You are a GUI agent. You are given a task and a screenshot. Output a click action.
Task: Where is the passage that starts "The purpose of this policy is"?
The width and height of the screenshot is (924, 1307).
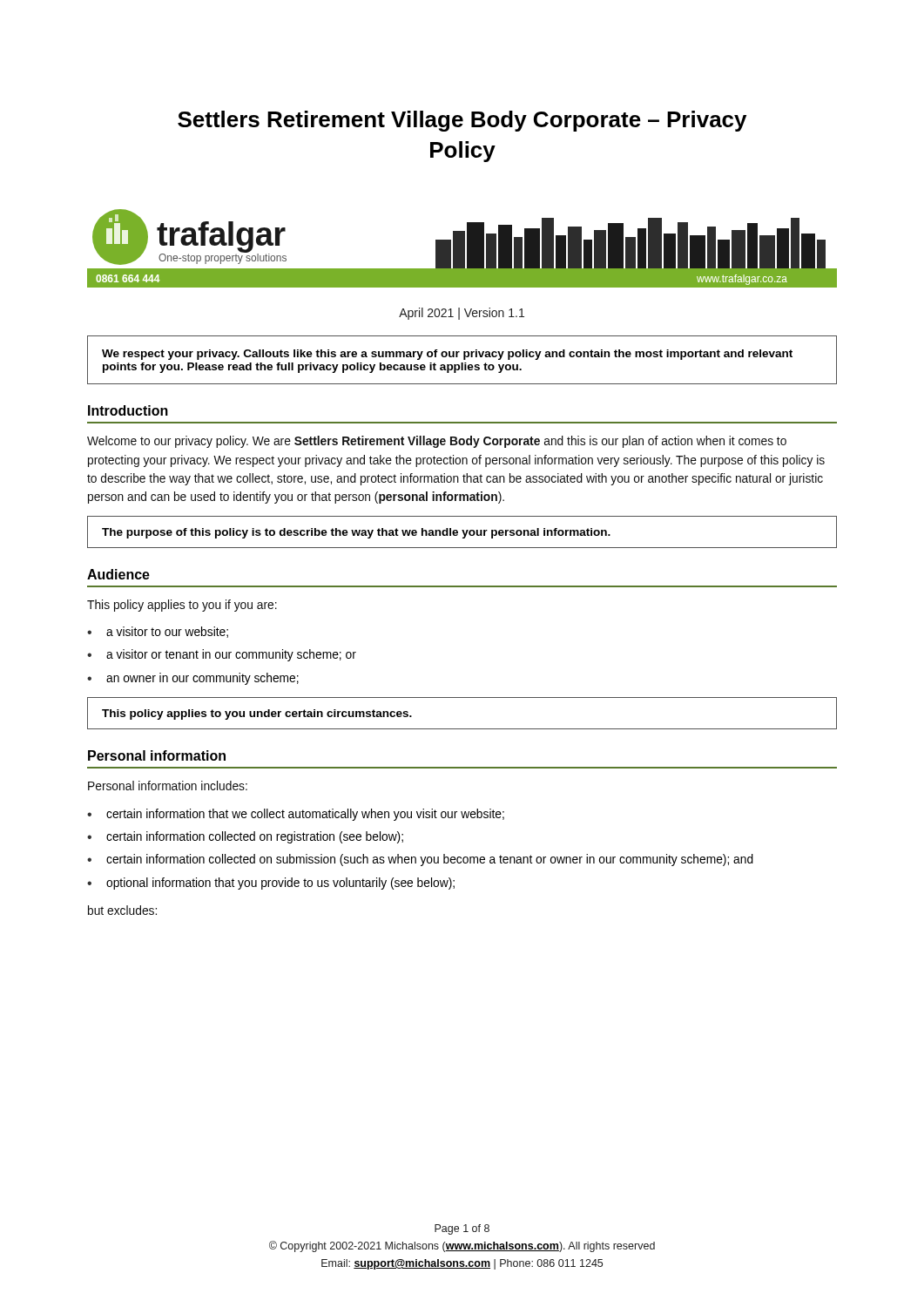356,532
